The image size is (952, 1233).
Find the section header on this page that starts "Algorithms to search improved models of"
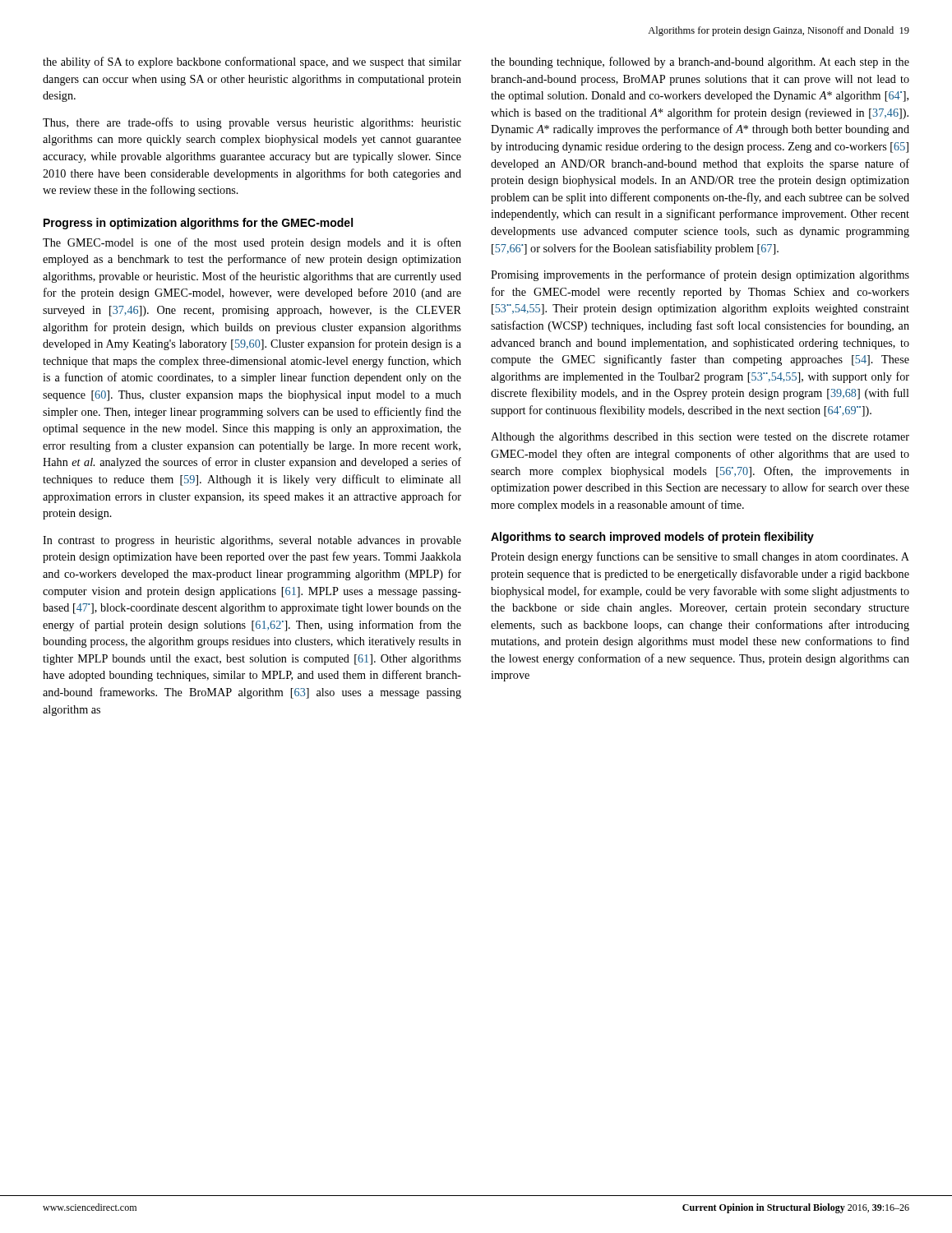coord(652,537)
